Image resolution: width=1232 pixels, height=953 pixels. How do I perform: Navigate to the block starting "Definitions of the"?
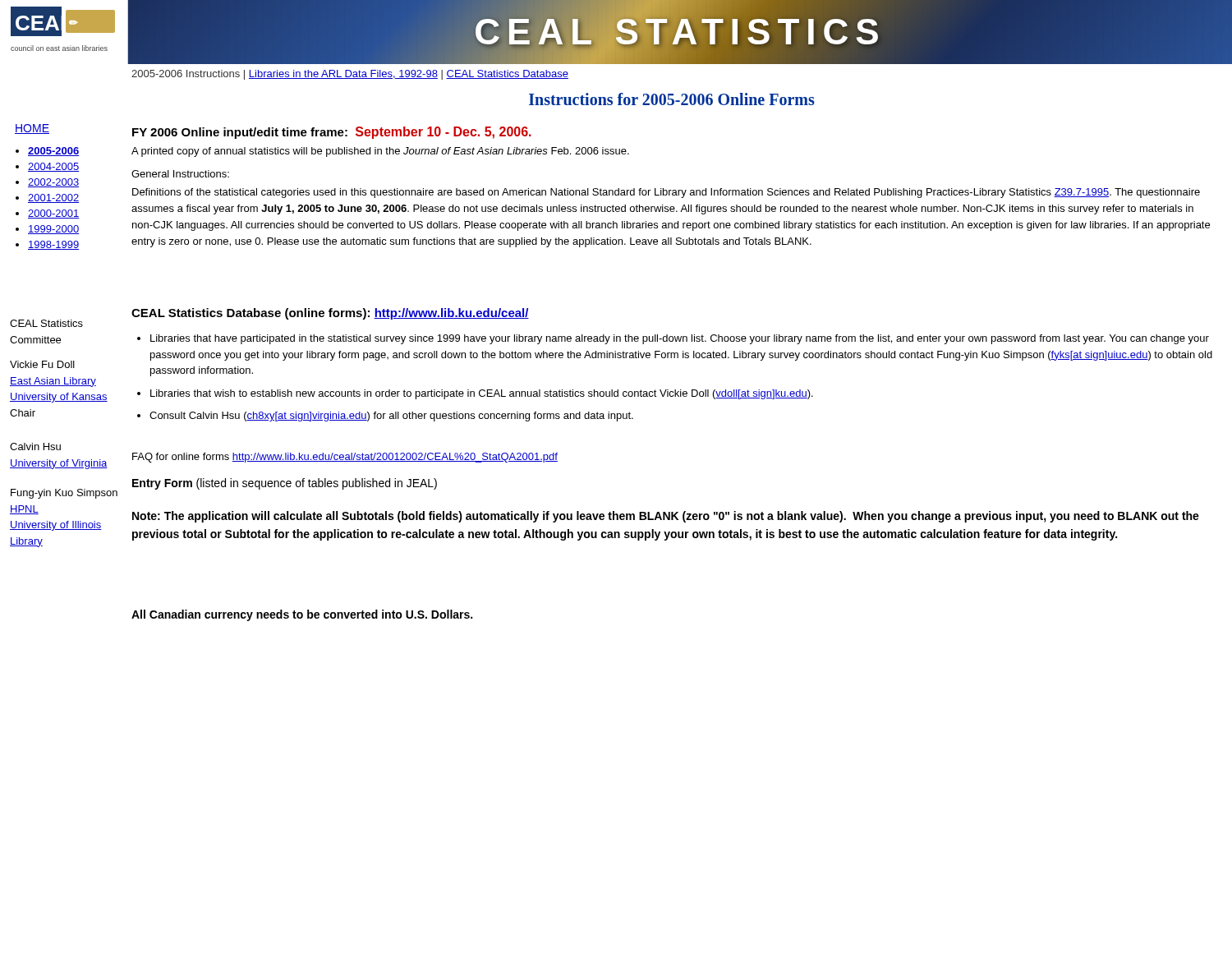click(x=671, y=217)
